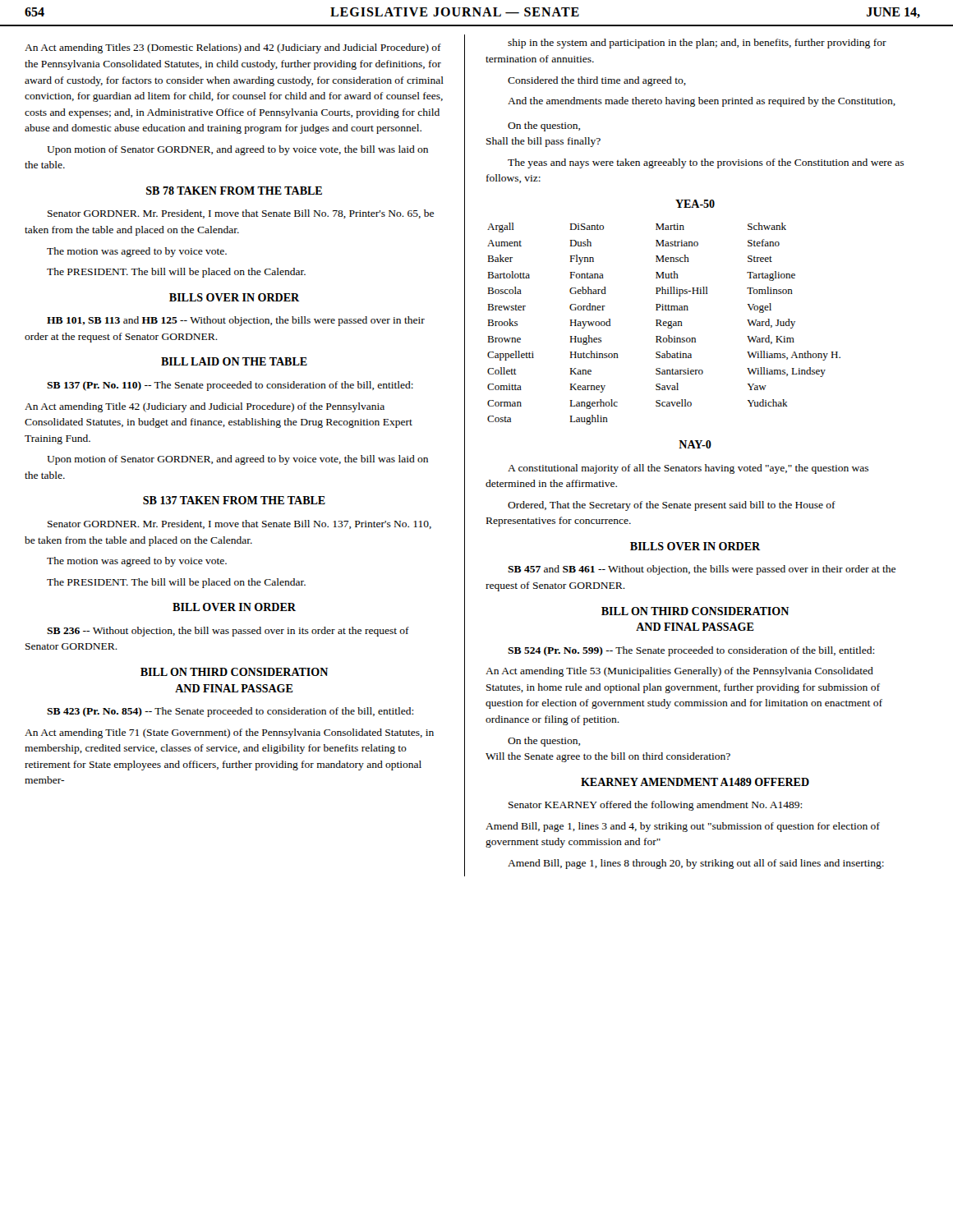Click on the text starting "ship in the system and"
953x1232 pixels.
686,51
